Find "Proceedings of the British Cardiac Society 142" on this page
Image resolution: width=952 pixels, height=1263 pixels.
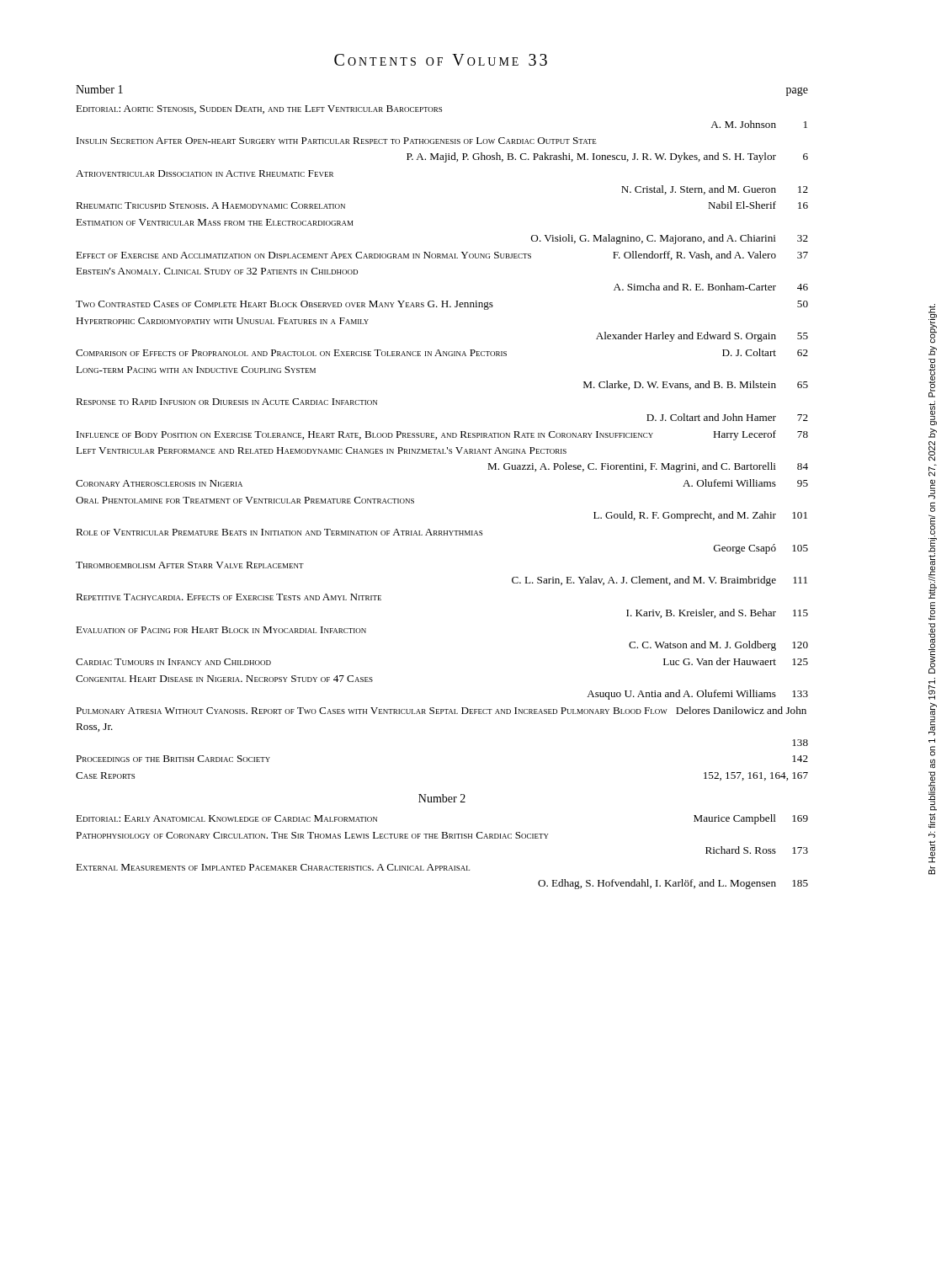[174, 758]
